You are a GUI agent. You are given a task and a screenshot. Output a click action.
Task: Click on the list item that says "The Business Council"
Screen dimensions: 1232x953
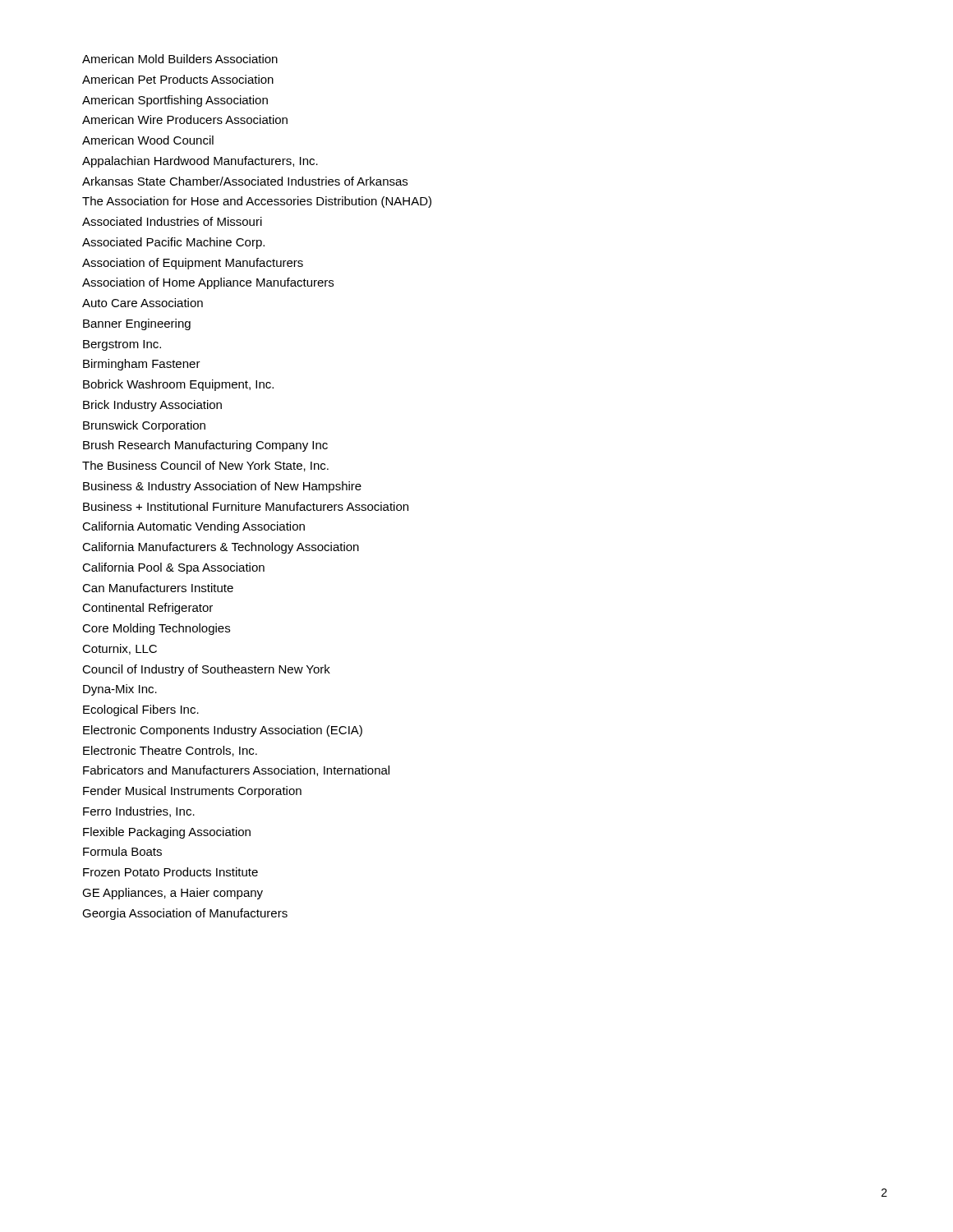pyautogui.click(x=206, y=465)
